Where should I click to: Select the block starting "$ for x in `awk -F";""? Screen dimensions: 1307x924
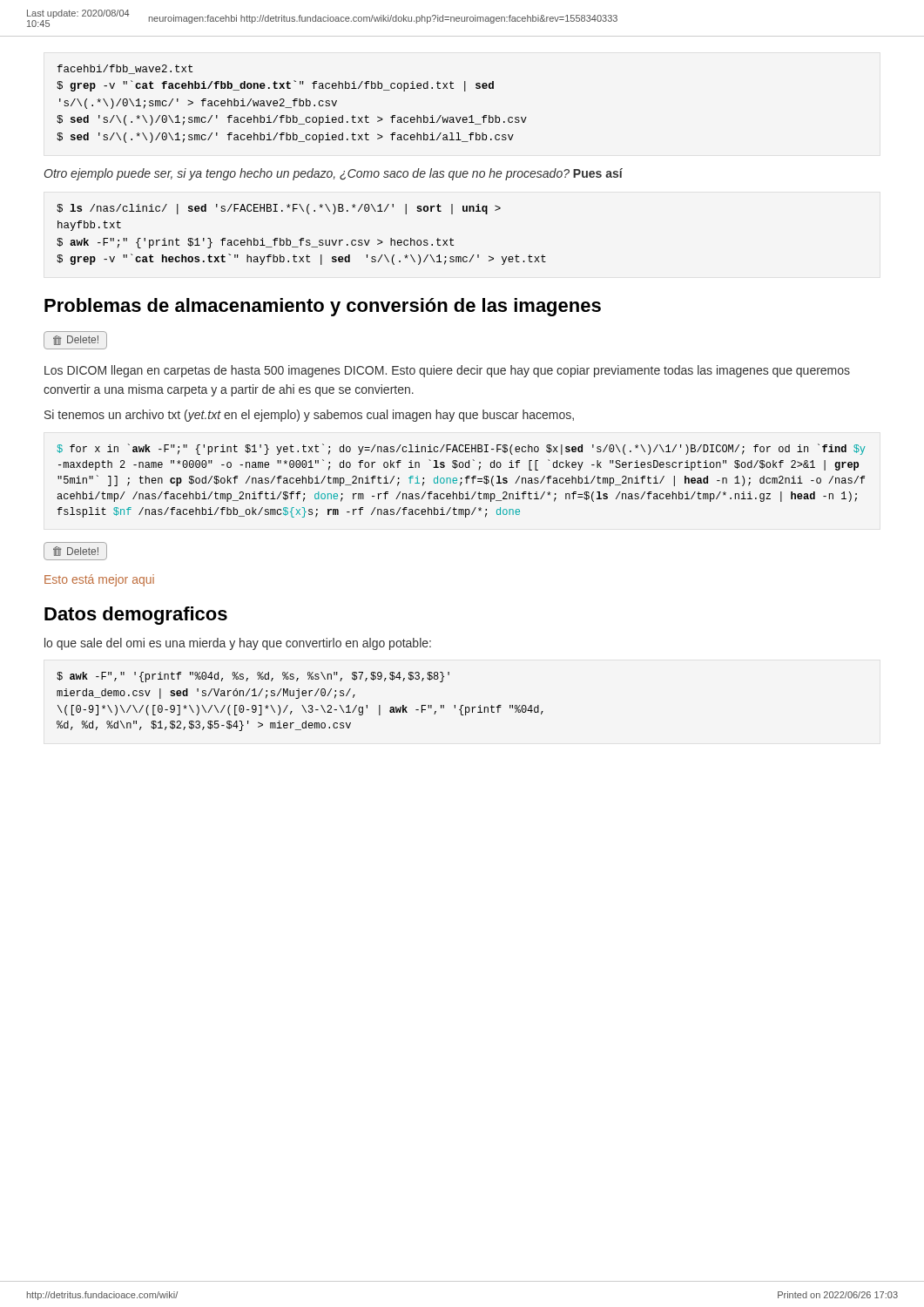(x=462, y=481)
